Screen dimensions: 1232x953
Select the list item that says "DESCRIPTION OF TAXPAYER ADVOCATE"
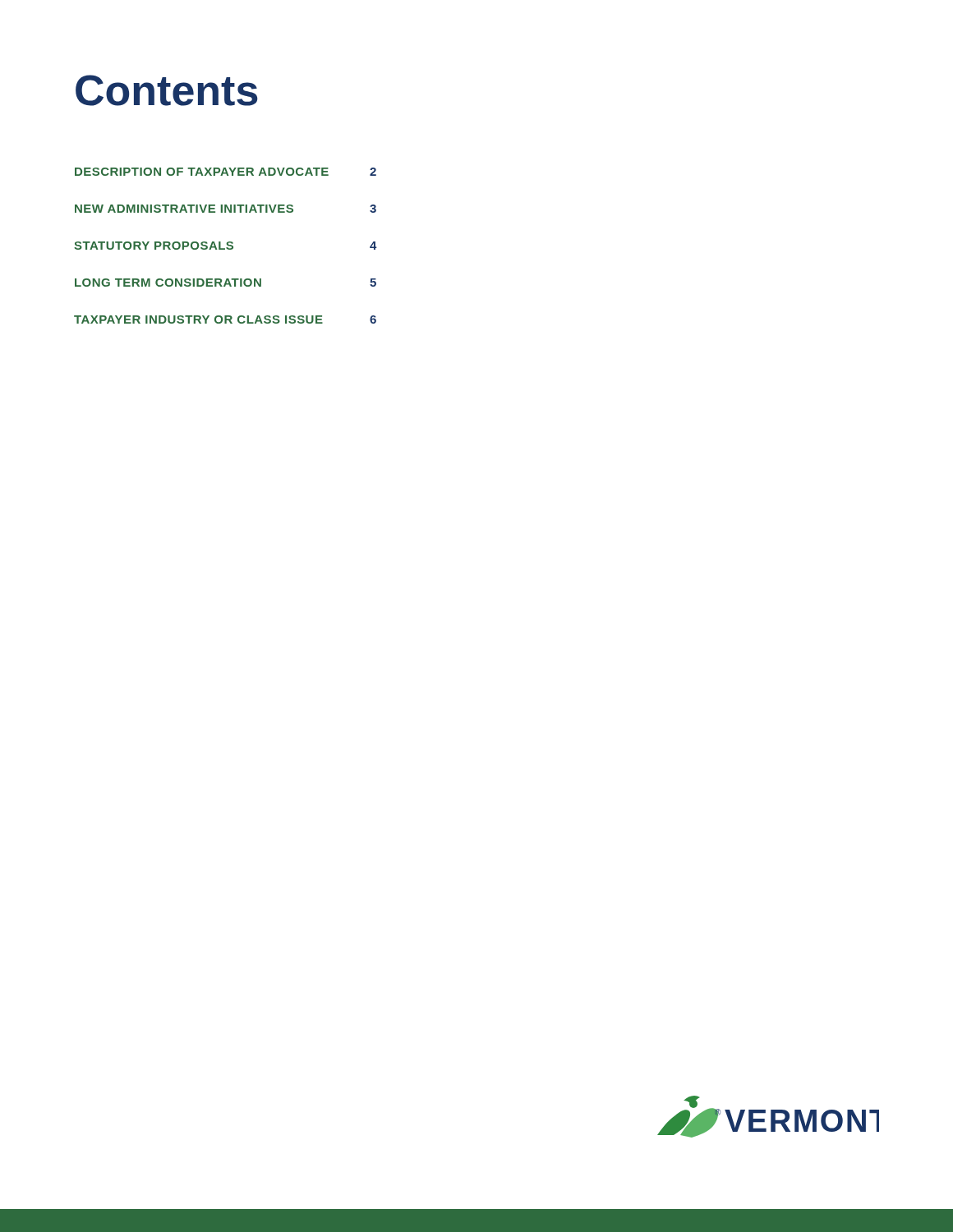coord(225,171)
